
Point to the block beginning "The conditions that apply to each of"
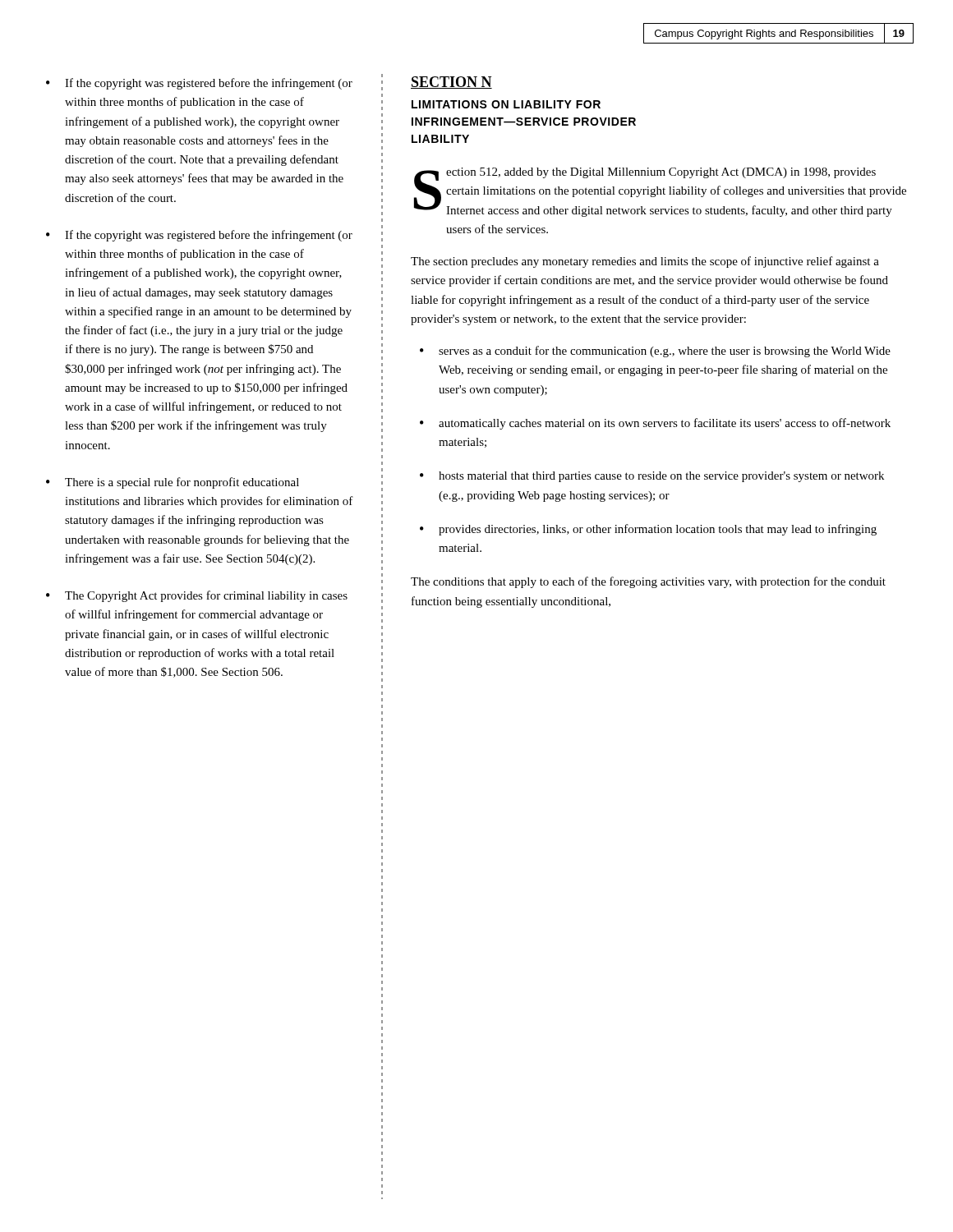[x=648, y=591]
